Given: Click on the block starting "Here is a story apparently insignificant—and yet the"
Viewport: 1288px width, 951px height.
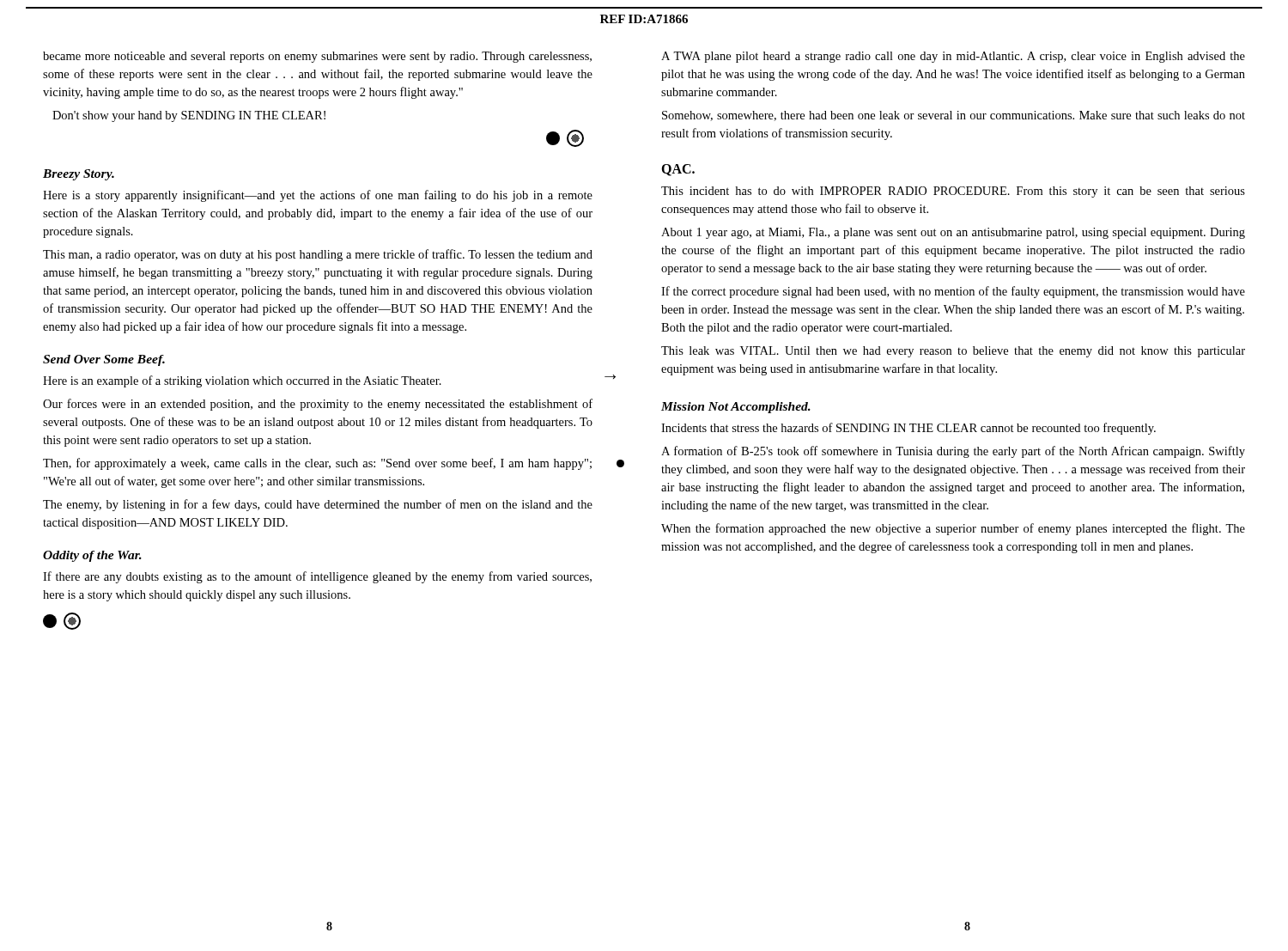Looking at the screenshot, I should (x=318, y=213).
